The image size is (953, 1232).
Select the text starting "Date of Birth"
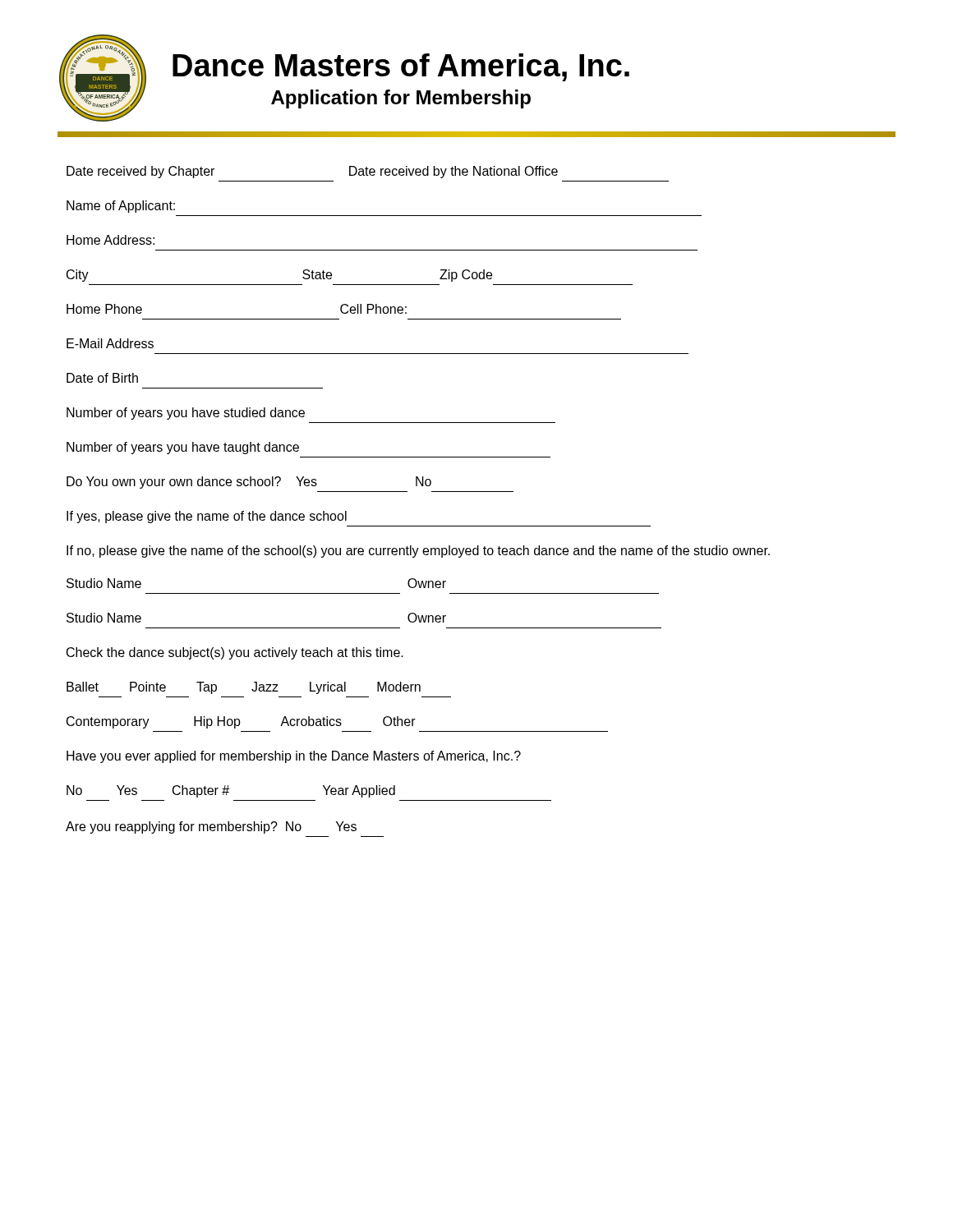(x=194, y=380)
